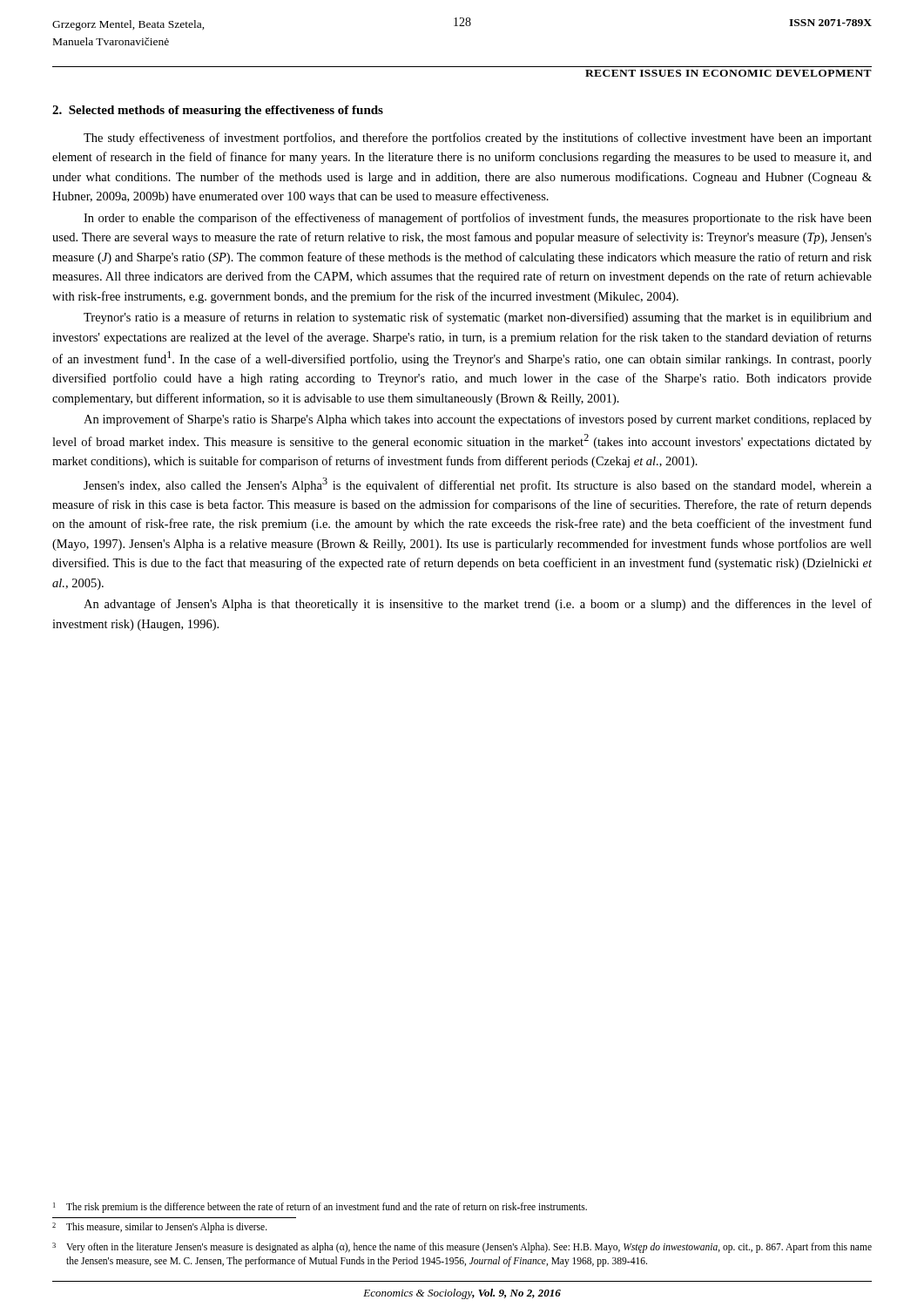Where is the passage that starts "The study effectiveness of investment"?
This screenshot has width=924, height=1307.
pyautogui.click(x=462, y=167)
